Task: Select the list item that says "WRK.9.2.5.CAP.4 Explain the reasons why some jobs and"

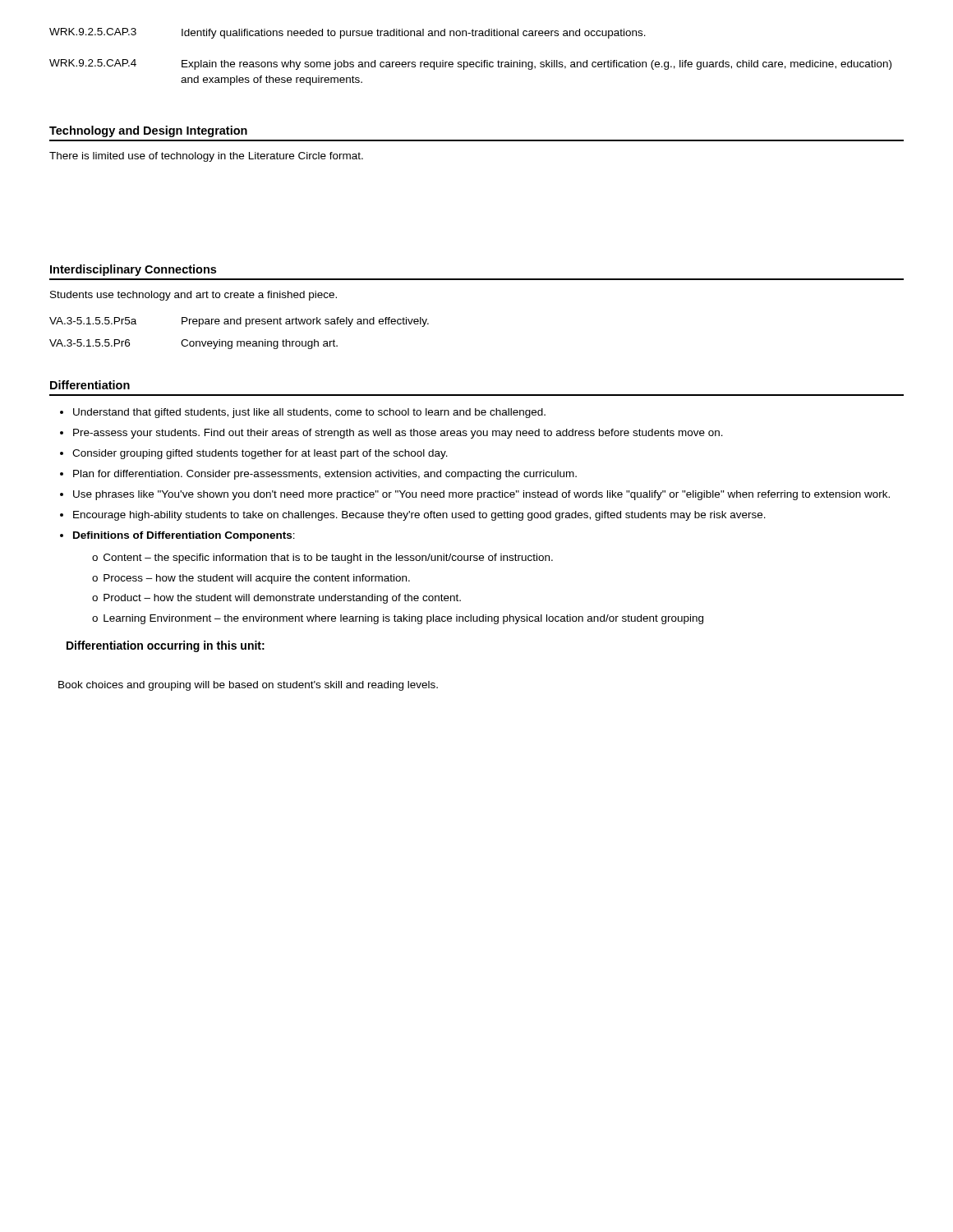Action: pyautogui.click(x=476, y=72)
